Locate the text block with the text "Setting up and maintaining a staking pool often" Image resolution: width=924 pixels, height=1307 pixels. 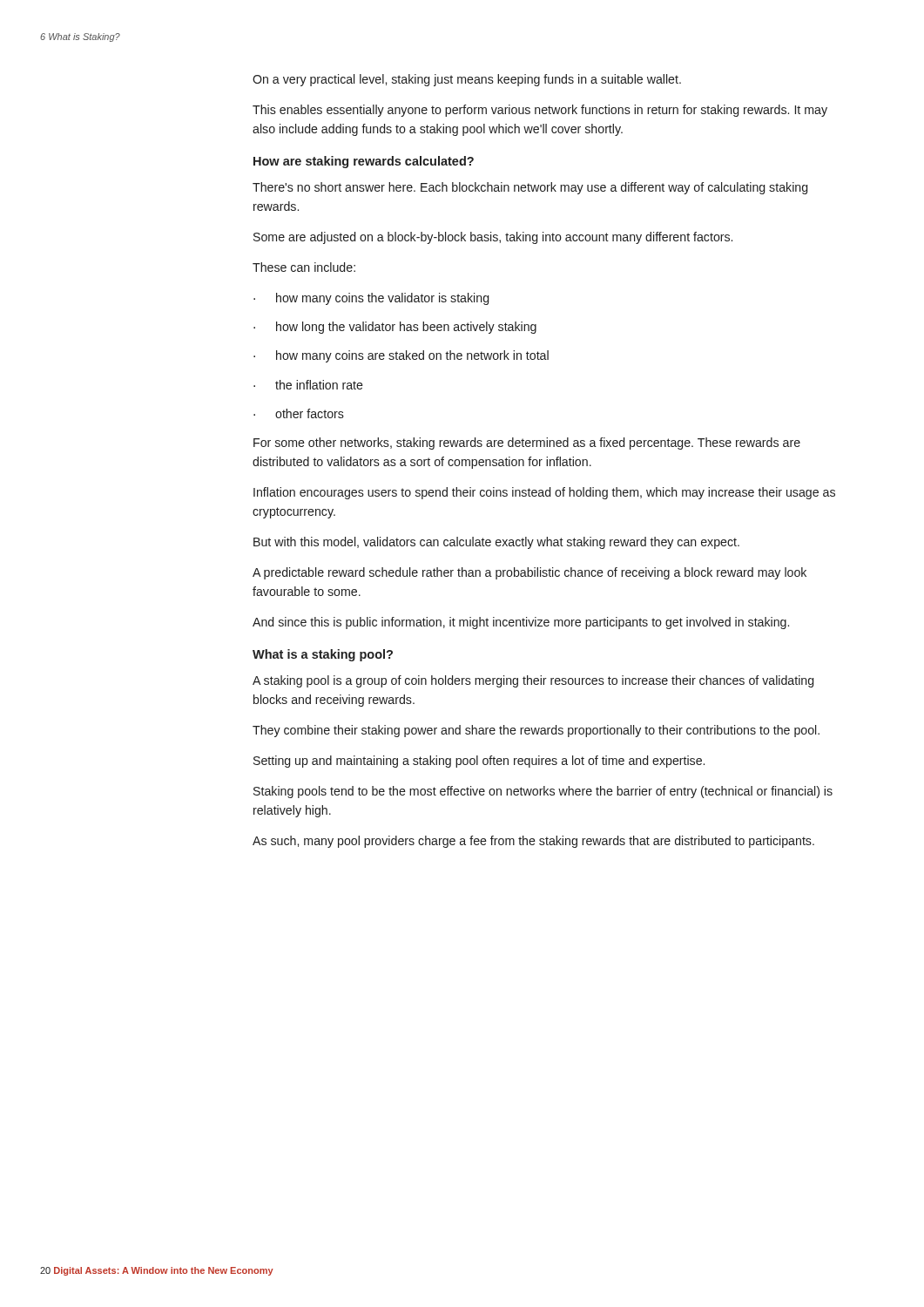click(479, 761)
